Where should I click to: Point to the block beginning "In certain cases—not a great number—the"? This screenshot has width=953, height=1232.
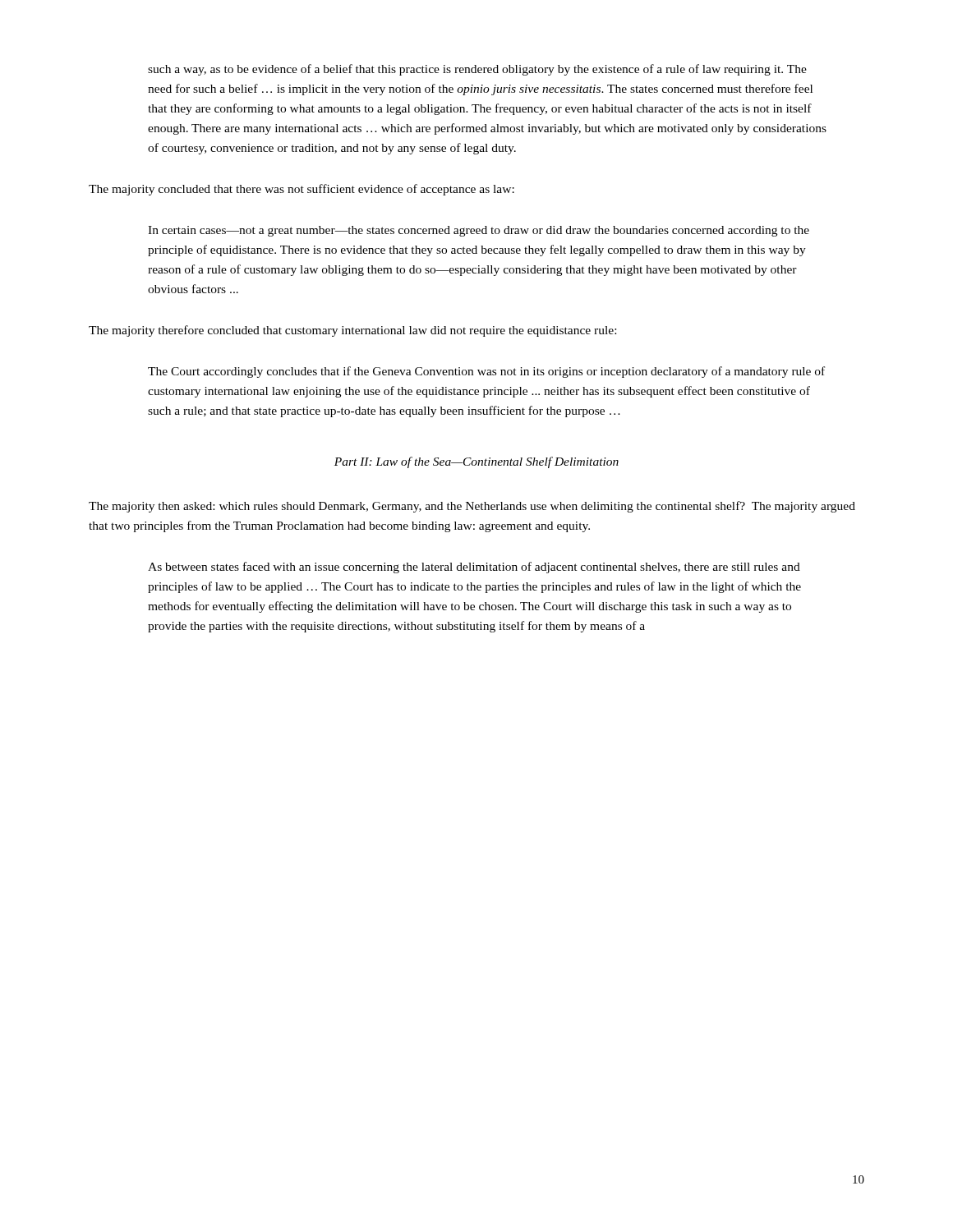coord(490,260)
